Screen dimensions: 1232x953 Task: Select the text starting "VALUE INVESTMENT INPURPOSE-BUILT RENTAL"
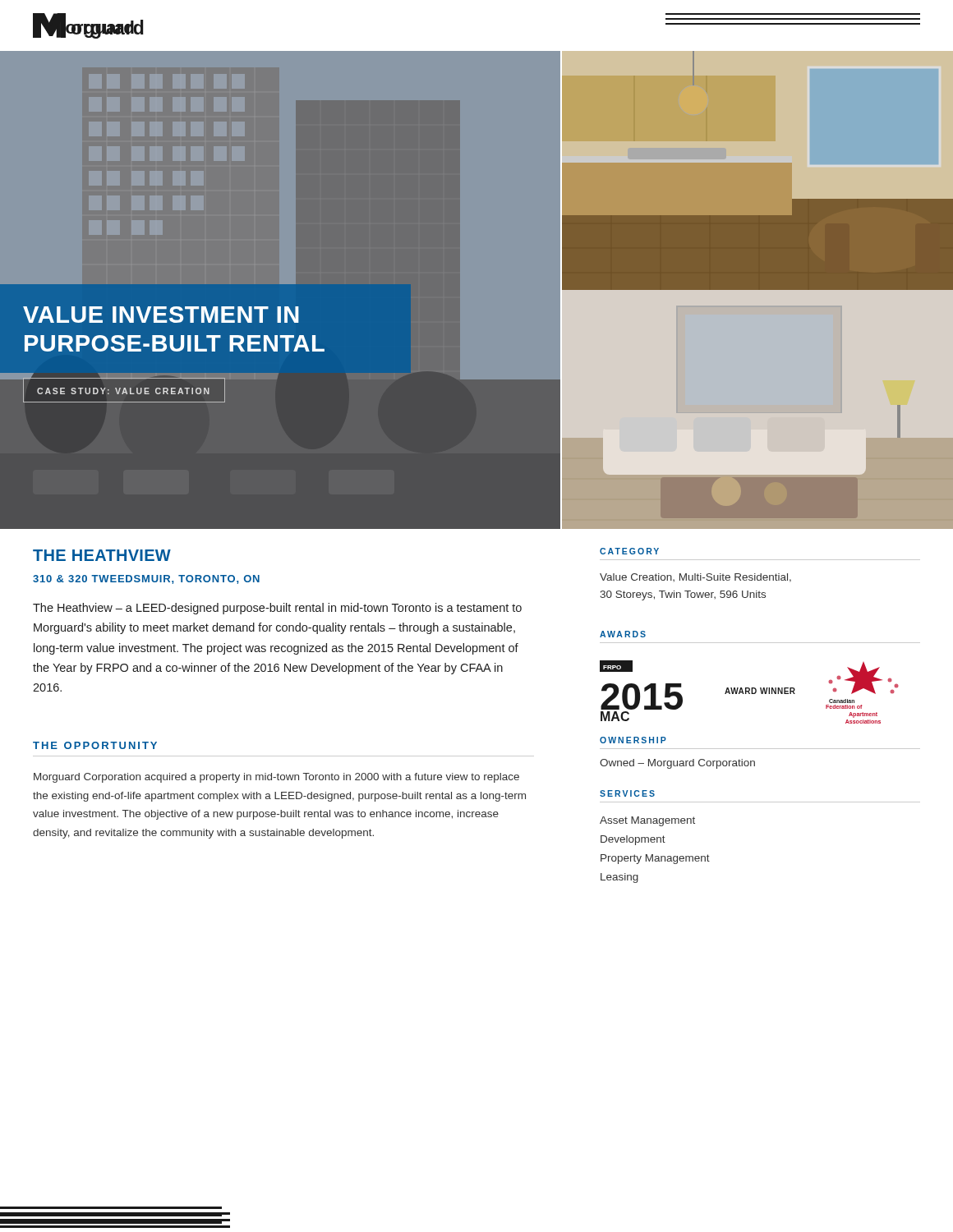coord(174,329)
